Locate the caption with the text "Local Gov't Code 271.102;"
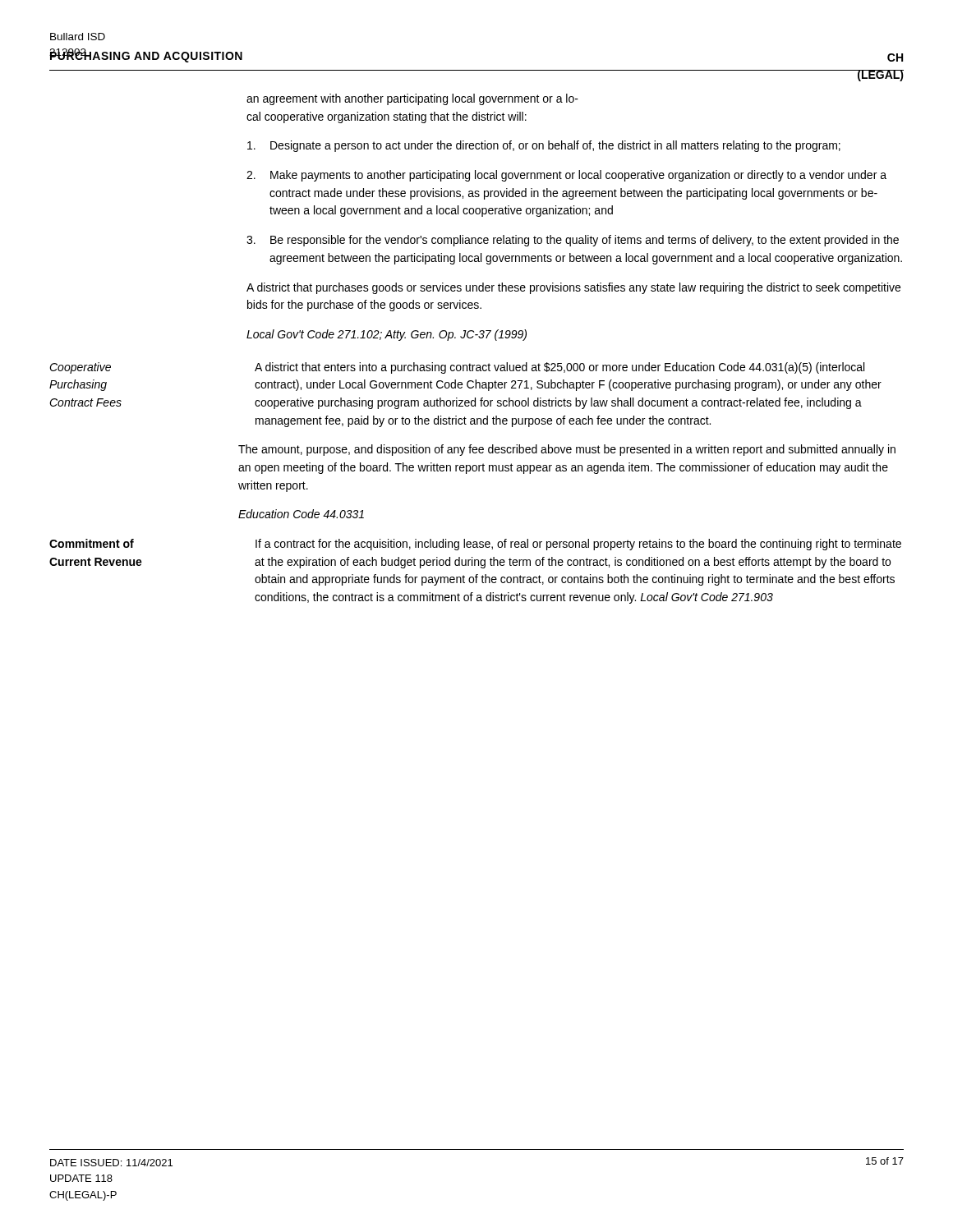The height and width of the screenshot is (1232, 953). click(387, 334)
